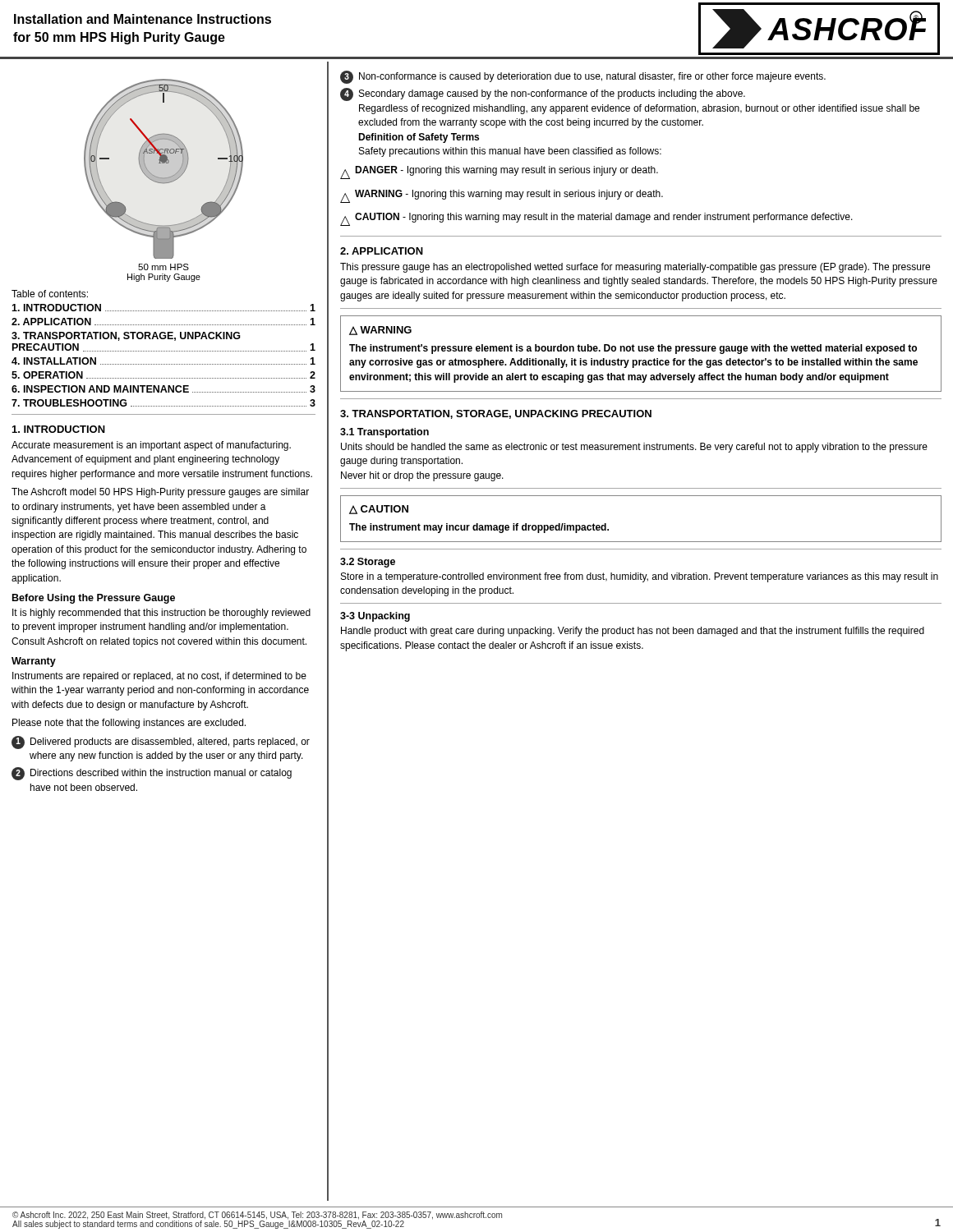
Task: Click where it says "1. INTRODUCTION"
Action: 58,429
